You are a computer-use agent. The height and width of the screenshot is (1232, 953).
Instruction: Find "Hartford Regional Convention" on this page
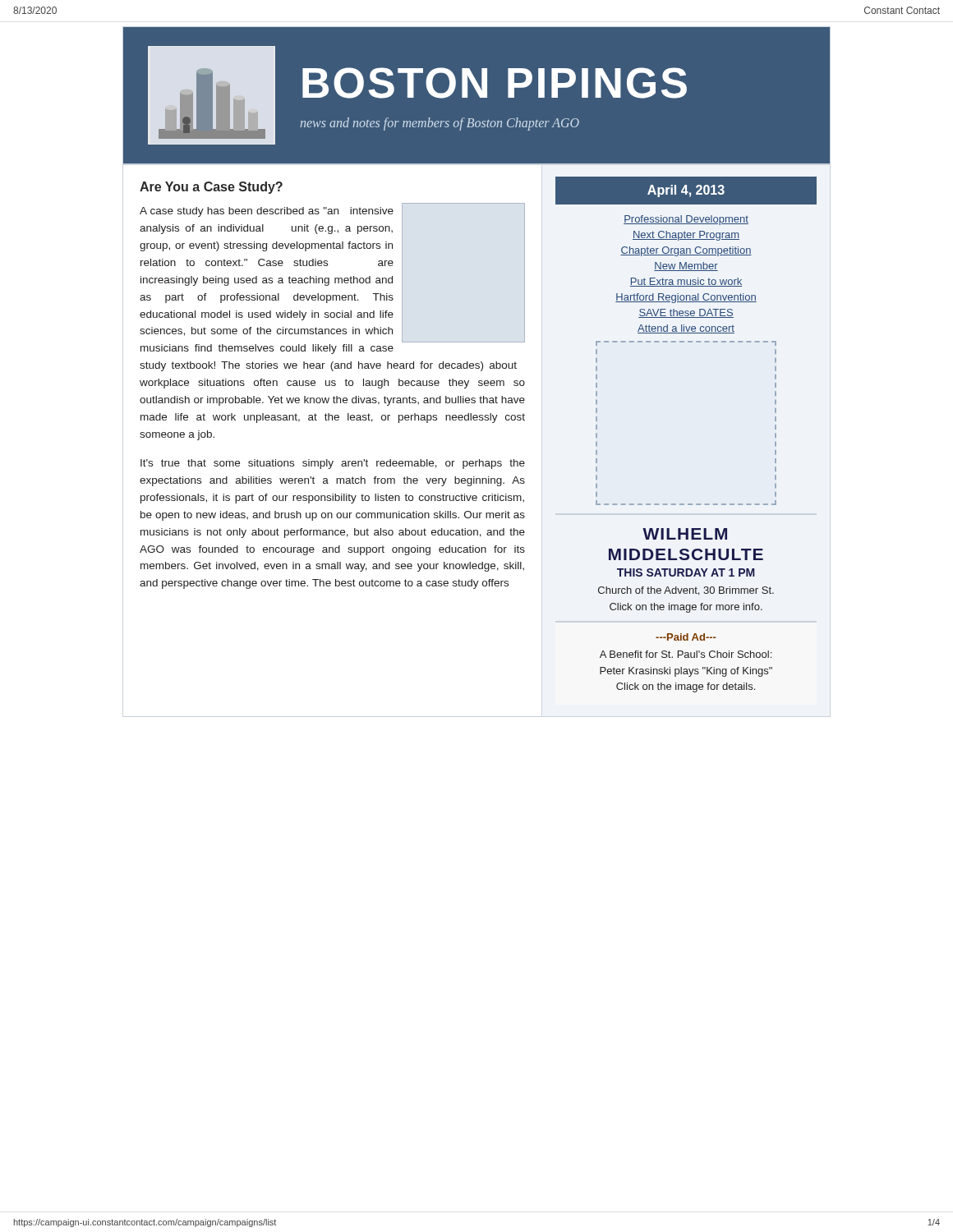[x=686, y=297]
